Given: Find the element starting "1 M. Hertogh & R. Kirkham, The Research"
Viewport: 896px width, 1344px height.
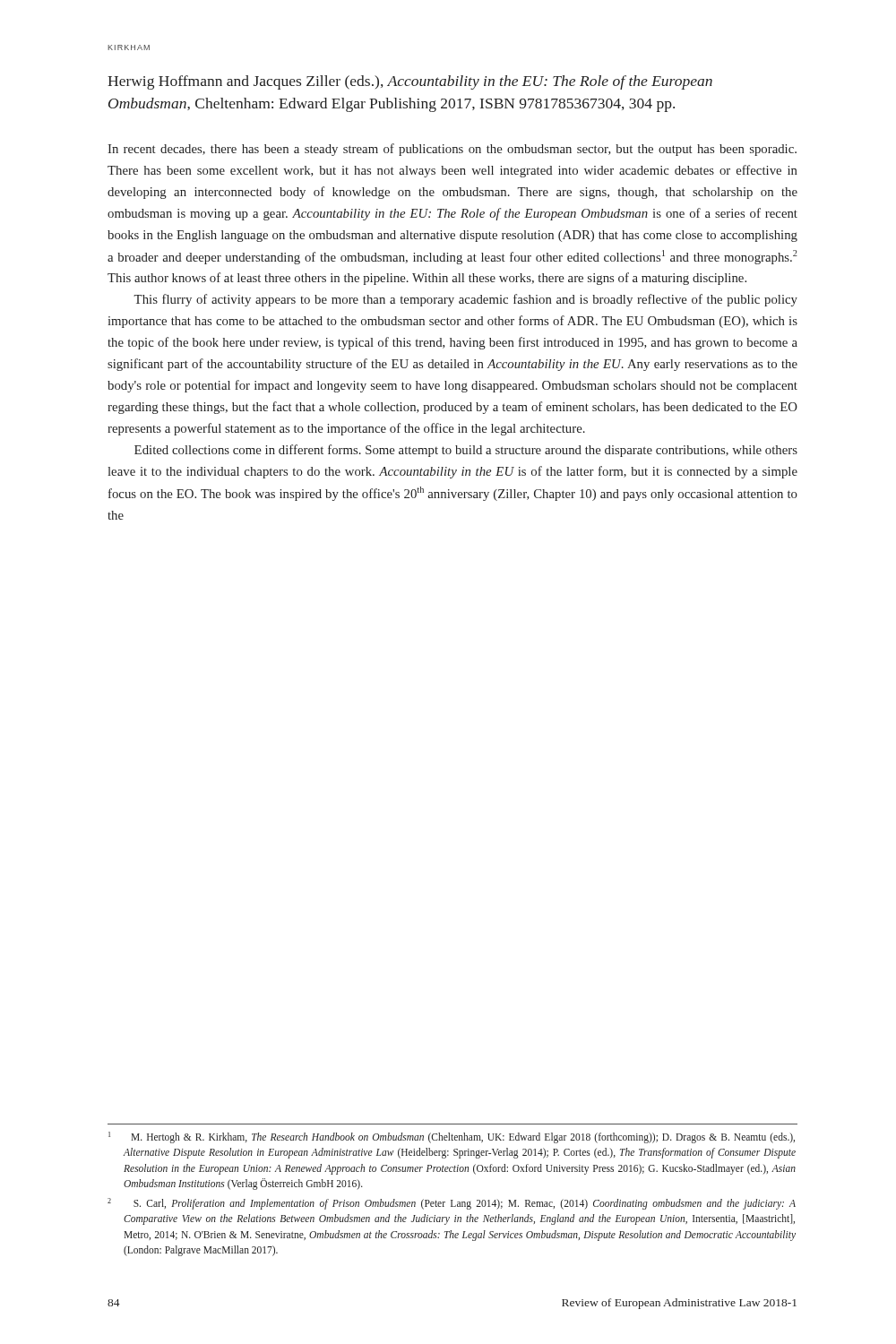Looking at the screenshot, I should [452, 1161].
